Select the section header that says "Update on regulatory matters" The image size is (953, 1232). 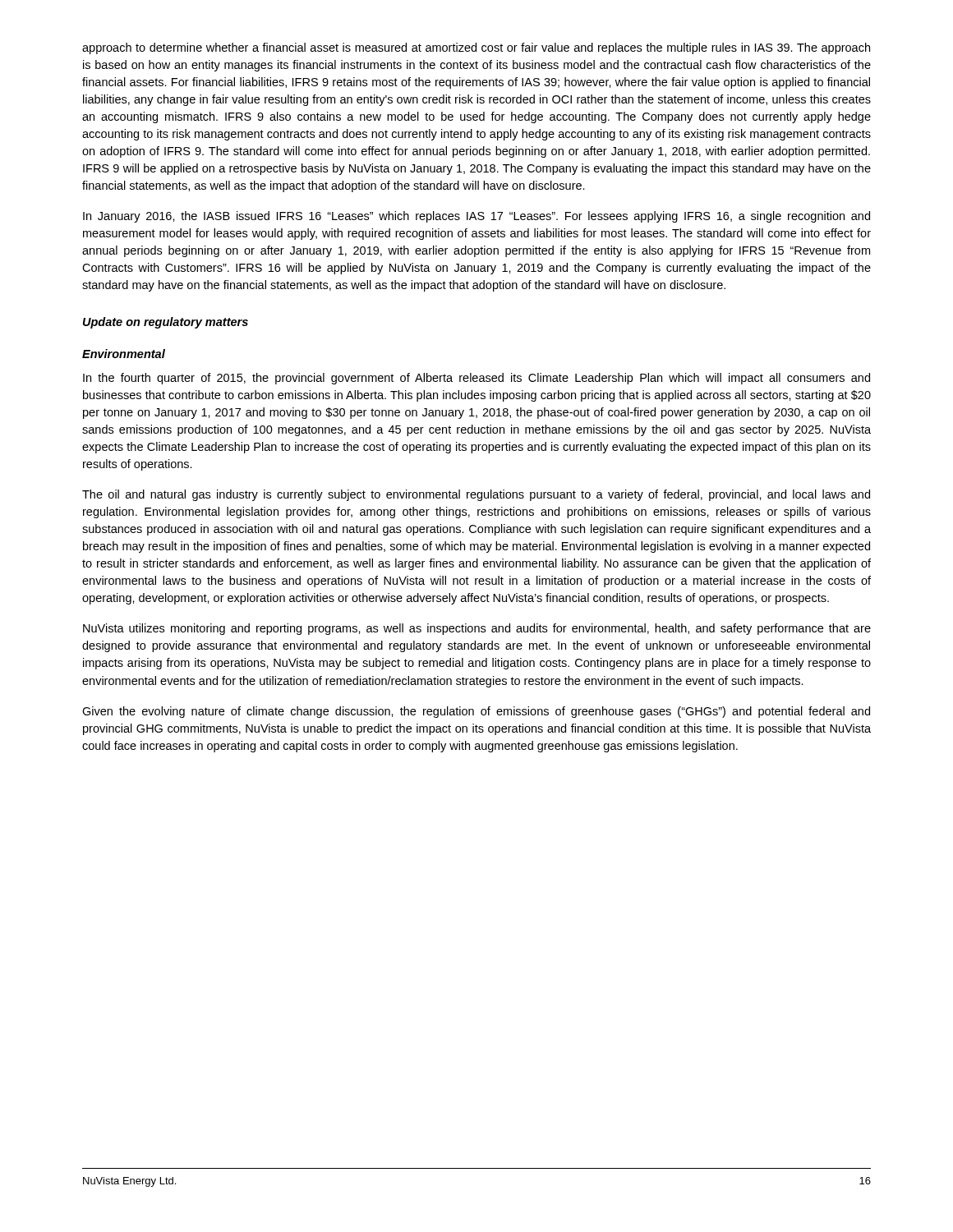(x=165, y=322)
